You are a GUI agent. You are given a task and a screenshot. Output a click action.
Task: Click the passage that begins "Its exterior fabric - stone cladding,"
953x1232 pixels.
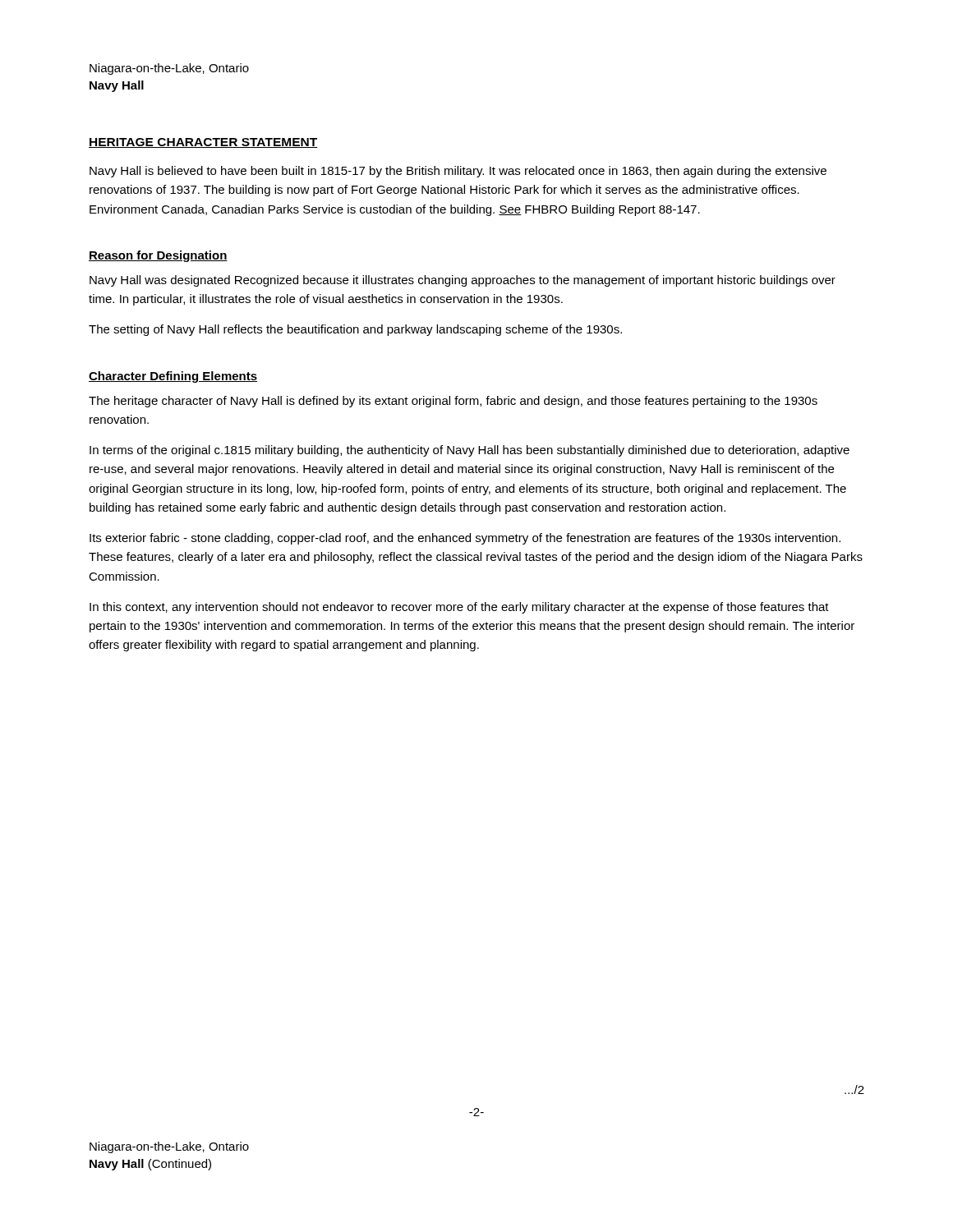click(x=476, y=557)
